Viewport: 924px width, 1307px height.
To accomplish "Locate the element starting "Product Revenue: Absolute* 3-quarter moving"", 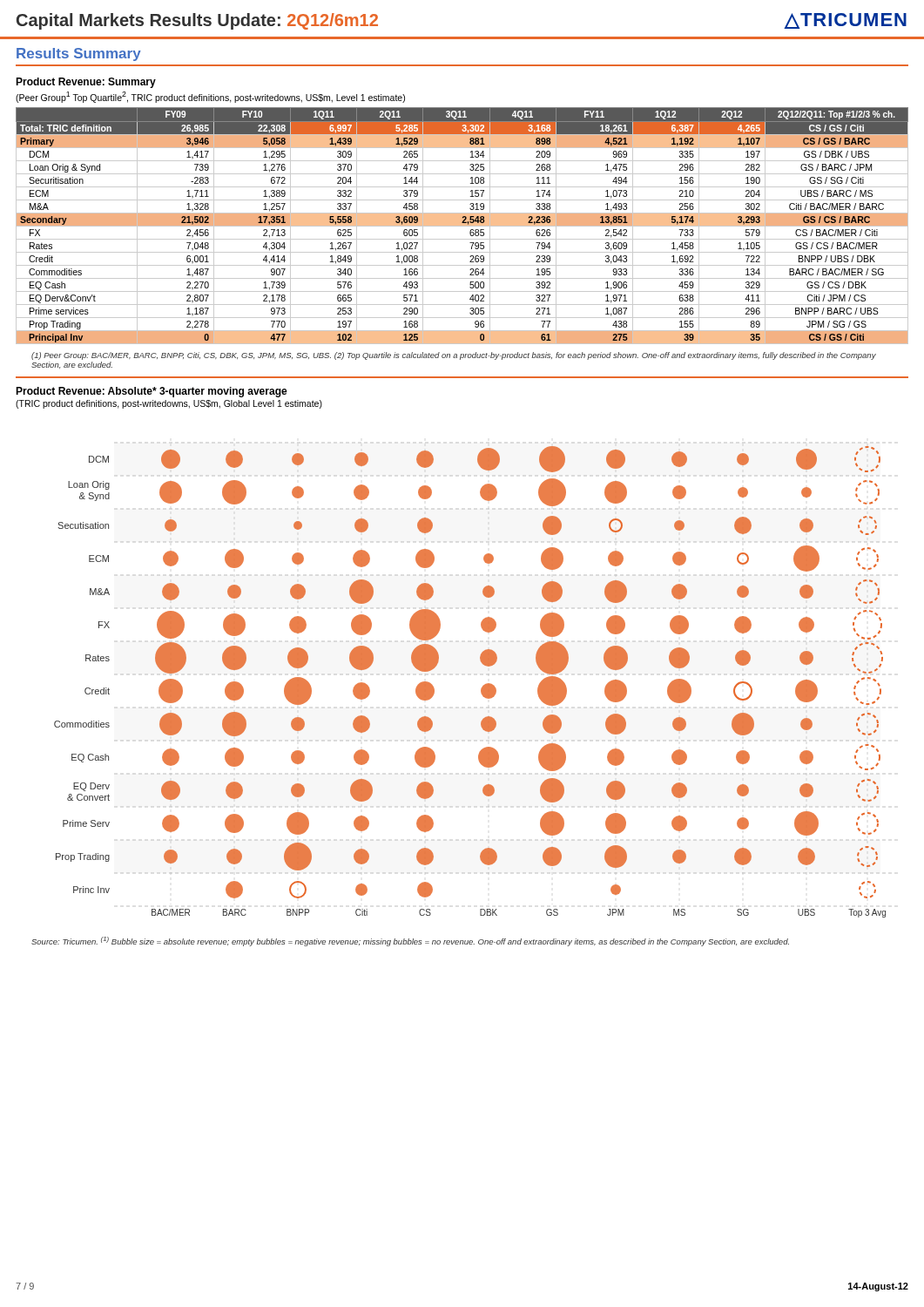I will pos(151,391).
